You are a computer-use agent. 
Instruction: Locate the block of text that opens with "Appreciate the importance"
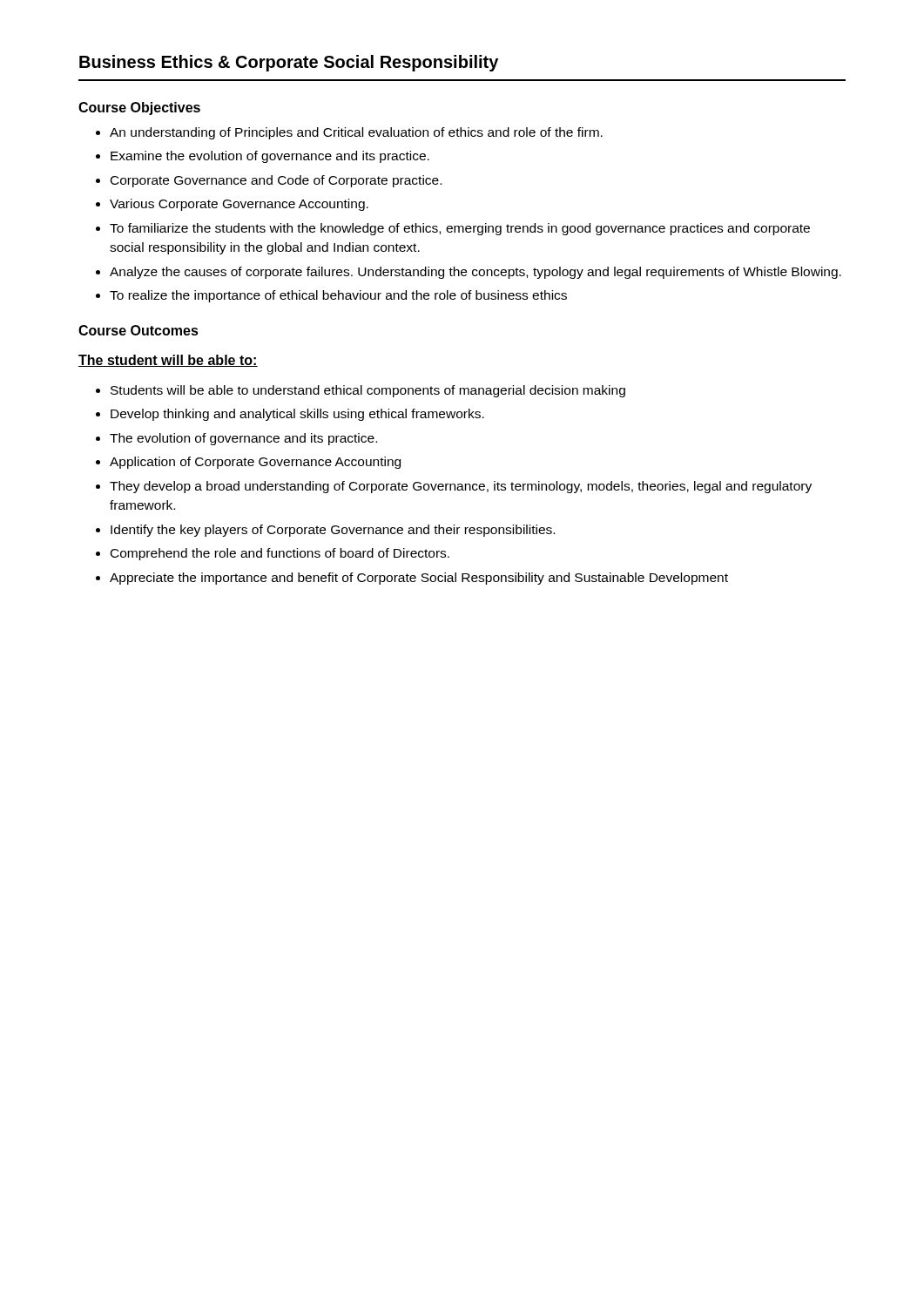tap(462, 577)
